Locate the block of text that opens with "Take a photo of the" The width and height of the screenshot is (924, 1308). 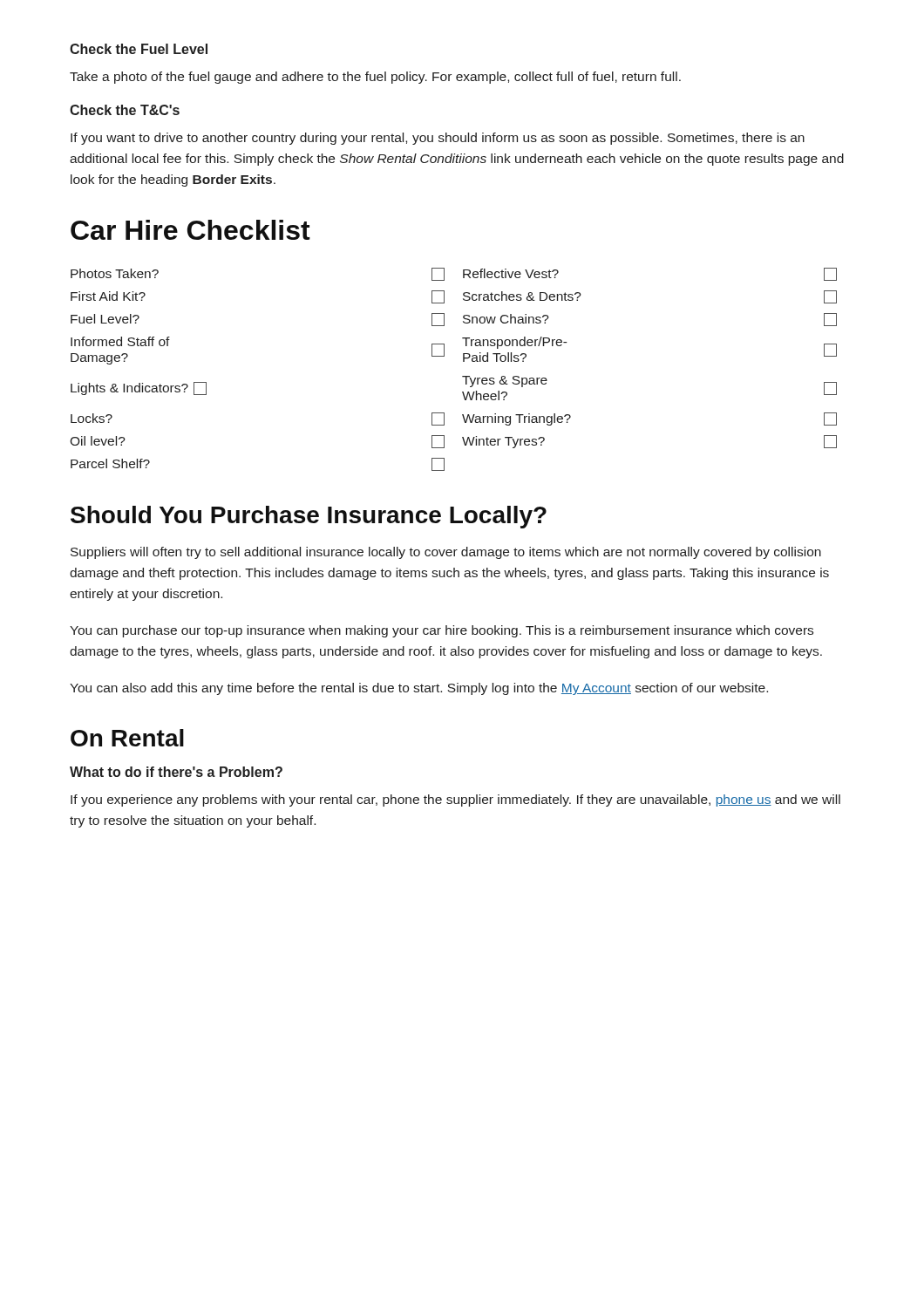coord(376,76)
